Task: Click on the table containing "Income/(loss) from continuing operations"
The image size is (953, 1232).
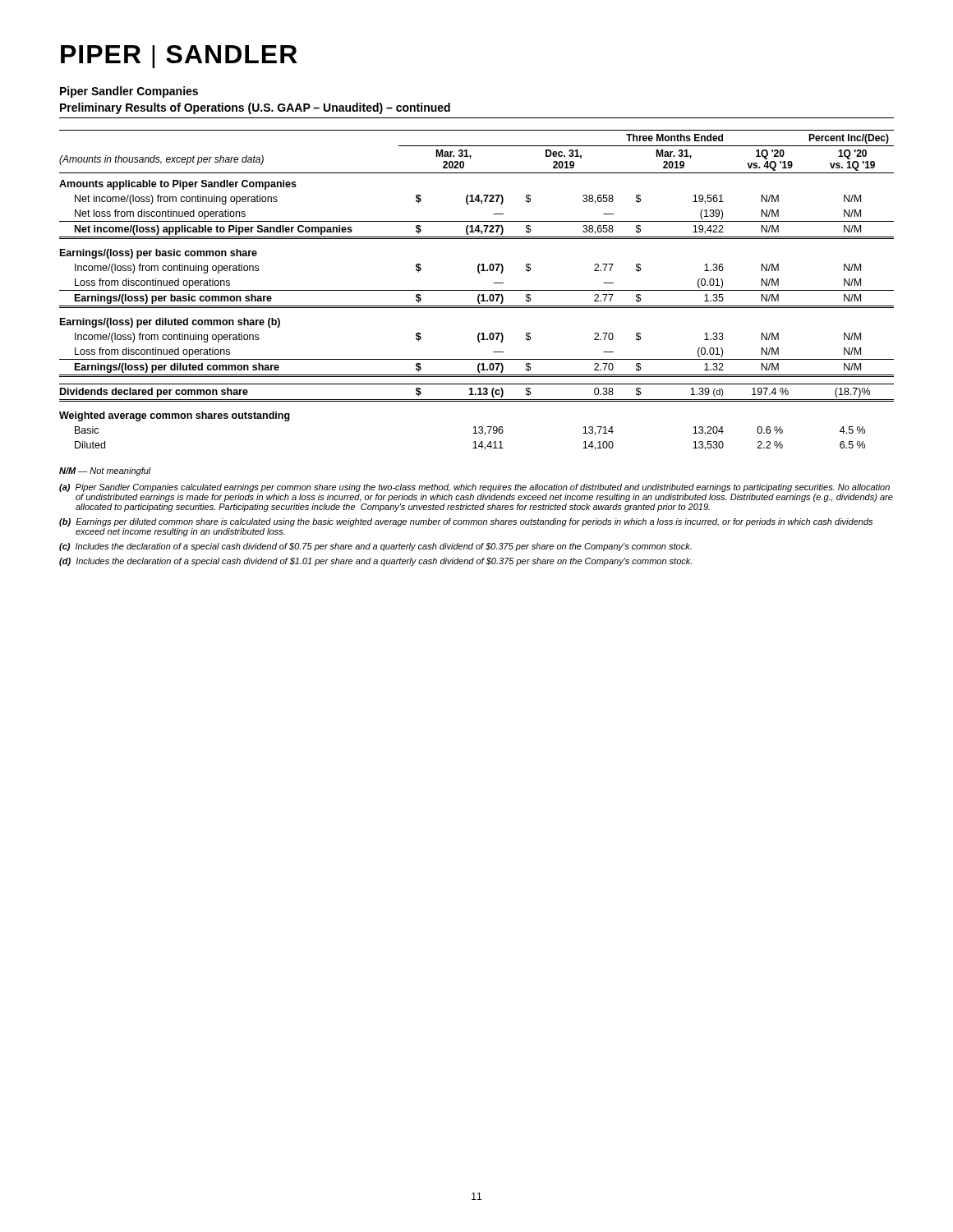Action: click(476, 291)
